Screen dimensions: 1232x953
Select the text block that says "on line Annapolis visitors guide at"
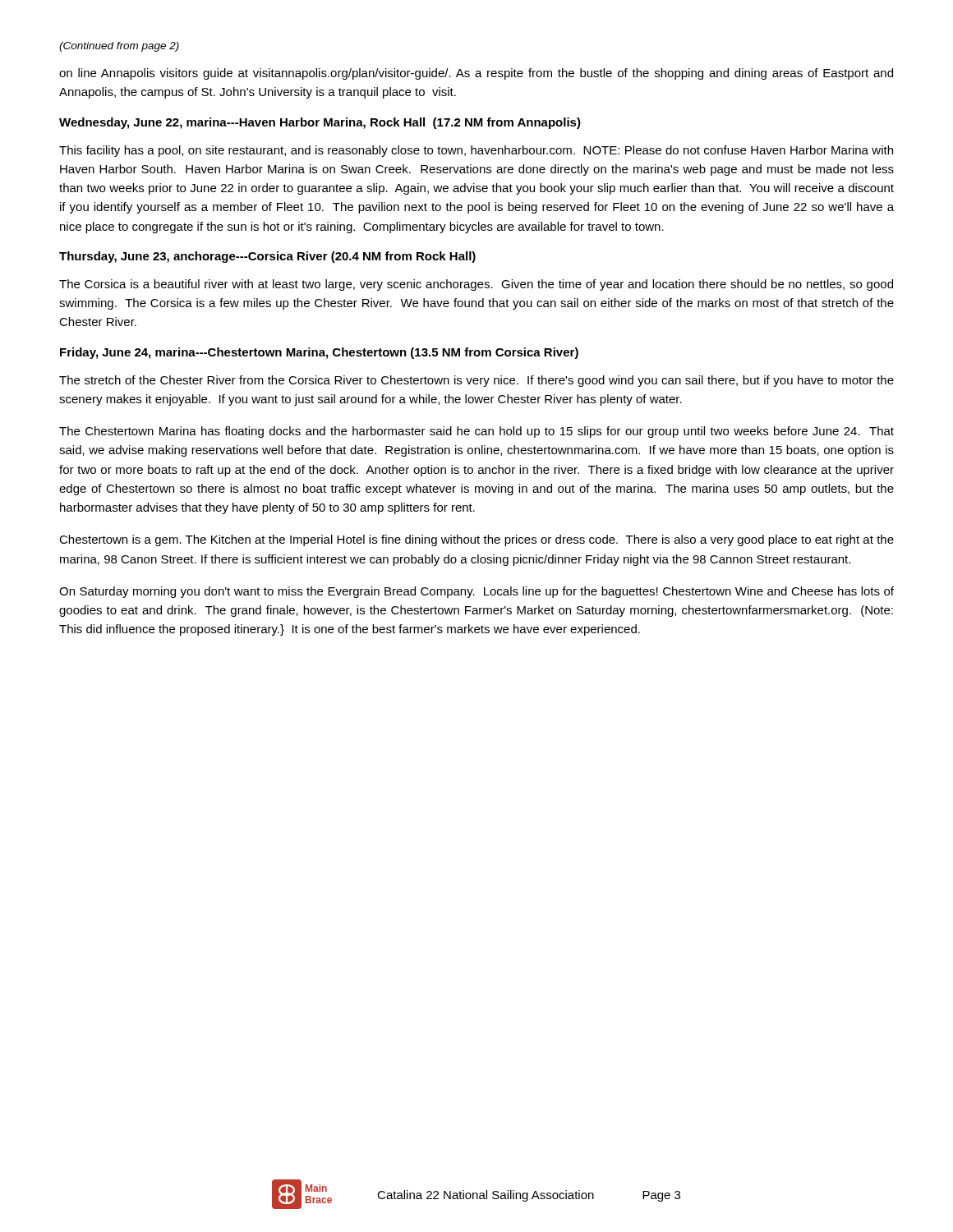(x=476, y=82)
